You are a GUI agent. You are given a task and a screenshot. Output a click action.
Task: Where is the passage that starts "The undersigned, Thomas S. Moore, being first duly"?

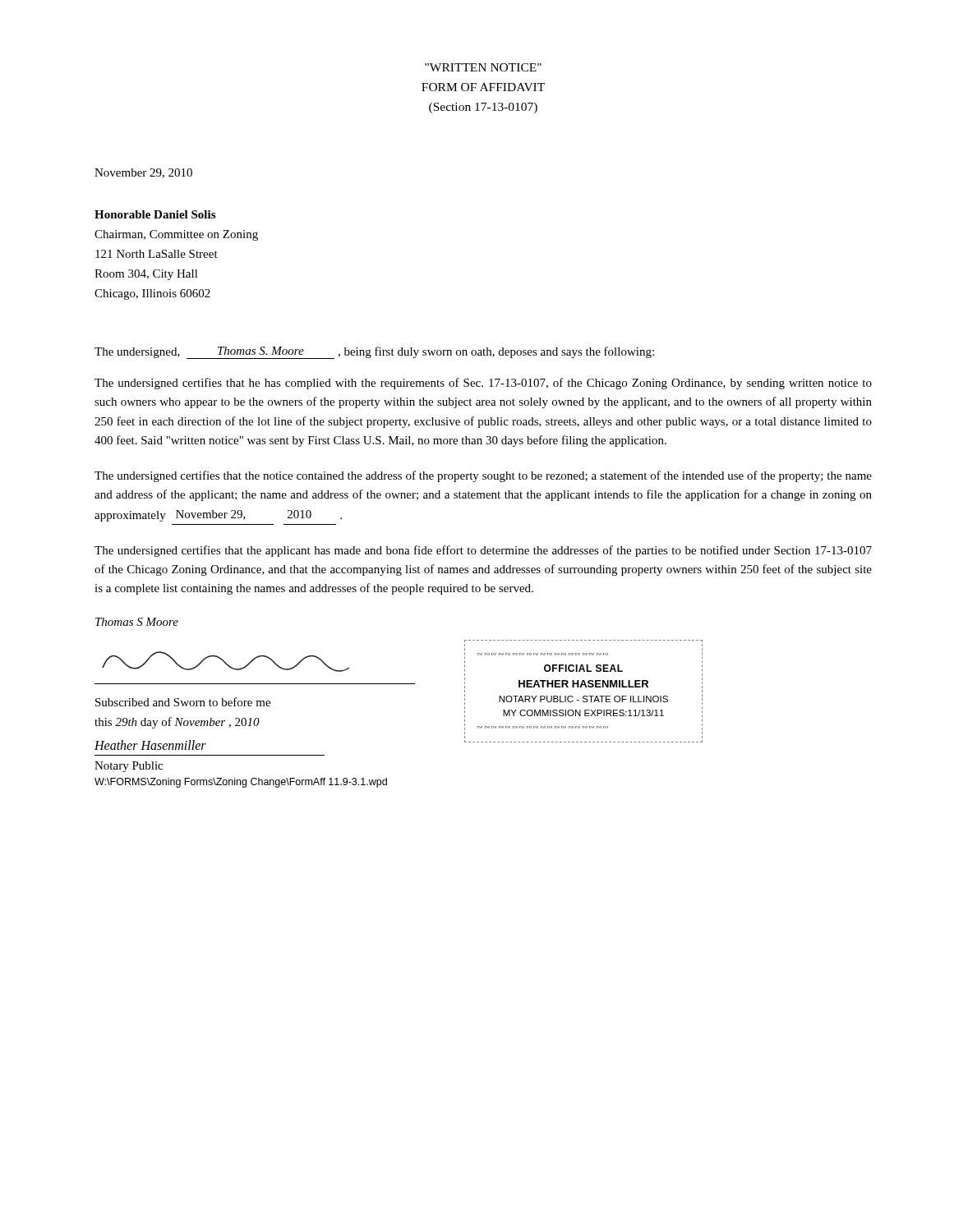(375, 352)
